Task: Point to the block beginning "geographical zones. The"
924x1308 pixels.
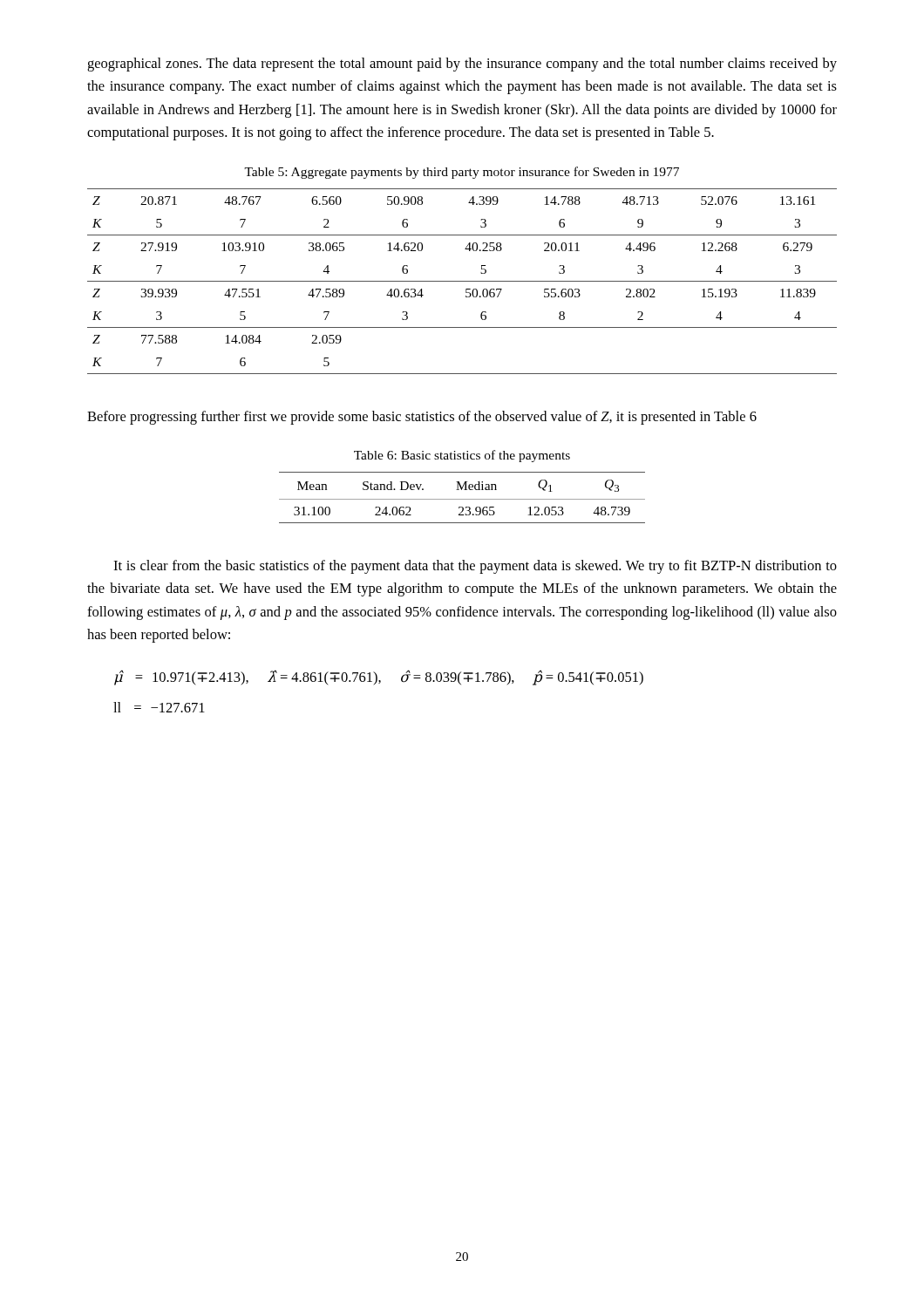Action: pyautogui.click(x=462, y=98)
